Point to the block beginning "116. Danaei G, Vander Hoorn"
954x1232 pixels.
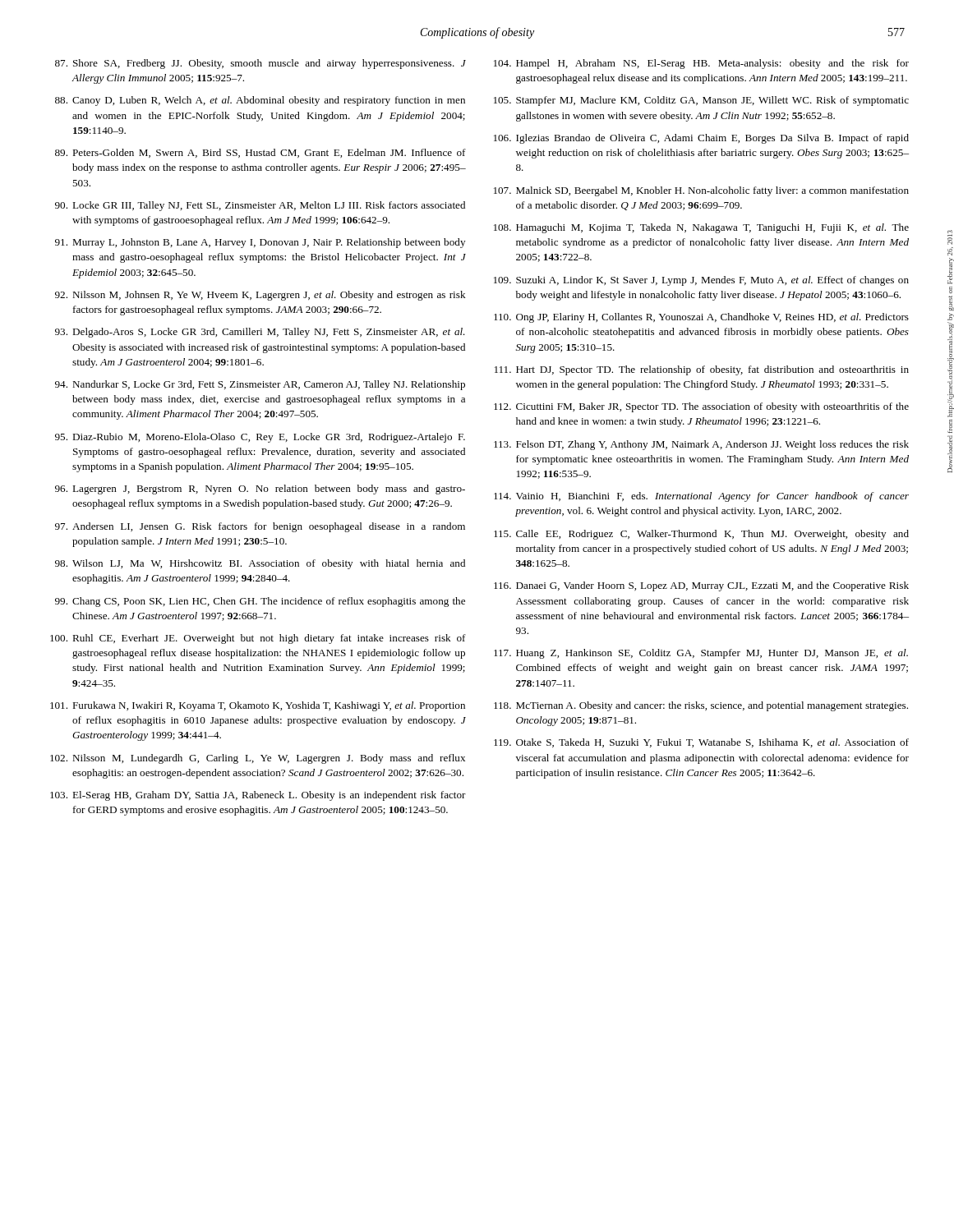coord(699,608)
